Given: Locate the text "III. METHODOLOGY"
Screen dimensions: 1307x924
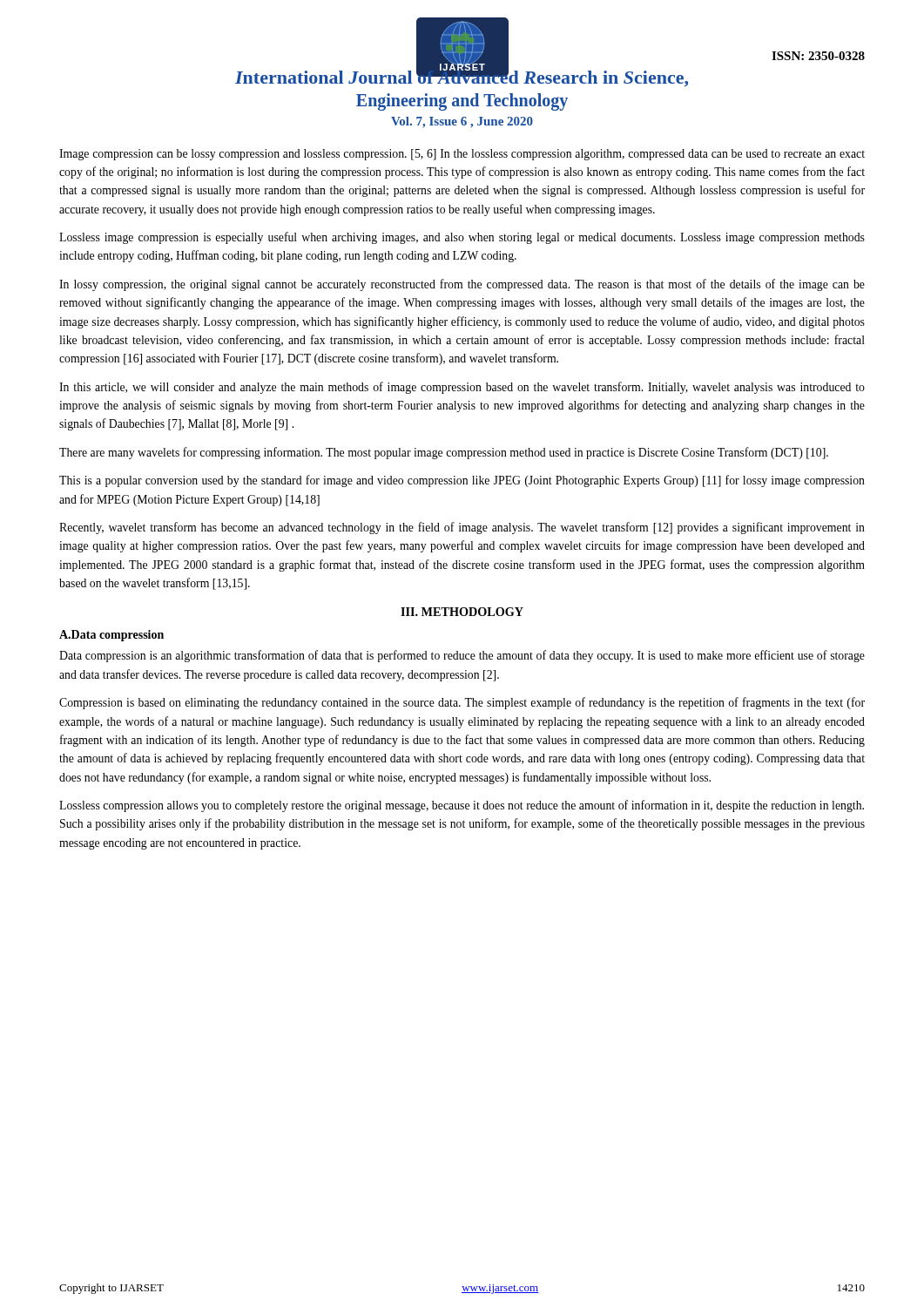Looking at the screenshot, I should (462, 612).
